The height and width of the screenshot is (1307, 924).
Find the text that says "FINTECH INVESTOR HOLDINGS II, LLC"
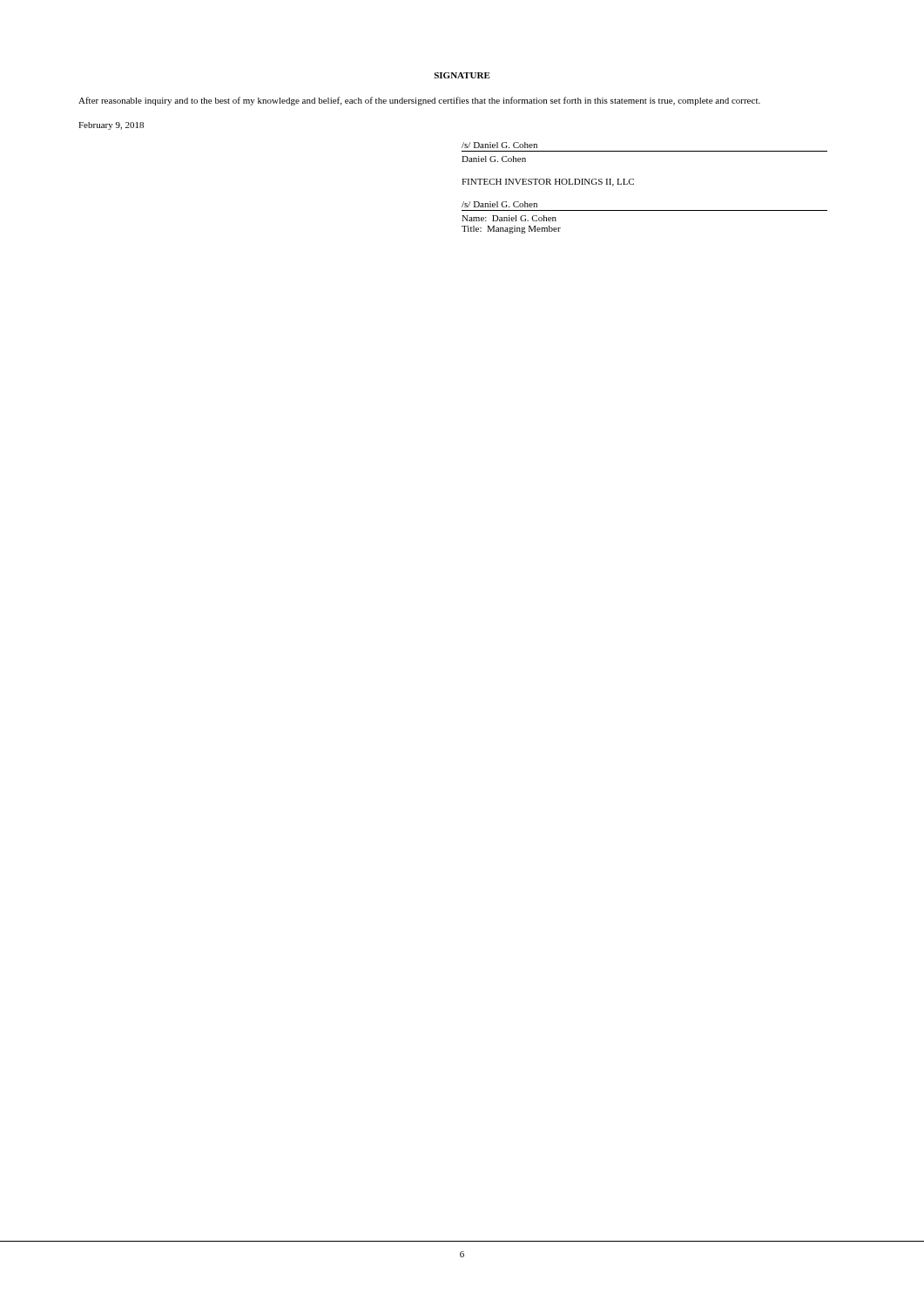(x=548, y=181)
